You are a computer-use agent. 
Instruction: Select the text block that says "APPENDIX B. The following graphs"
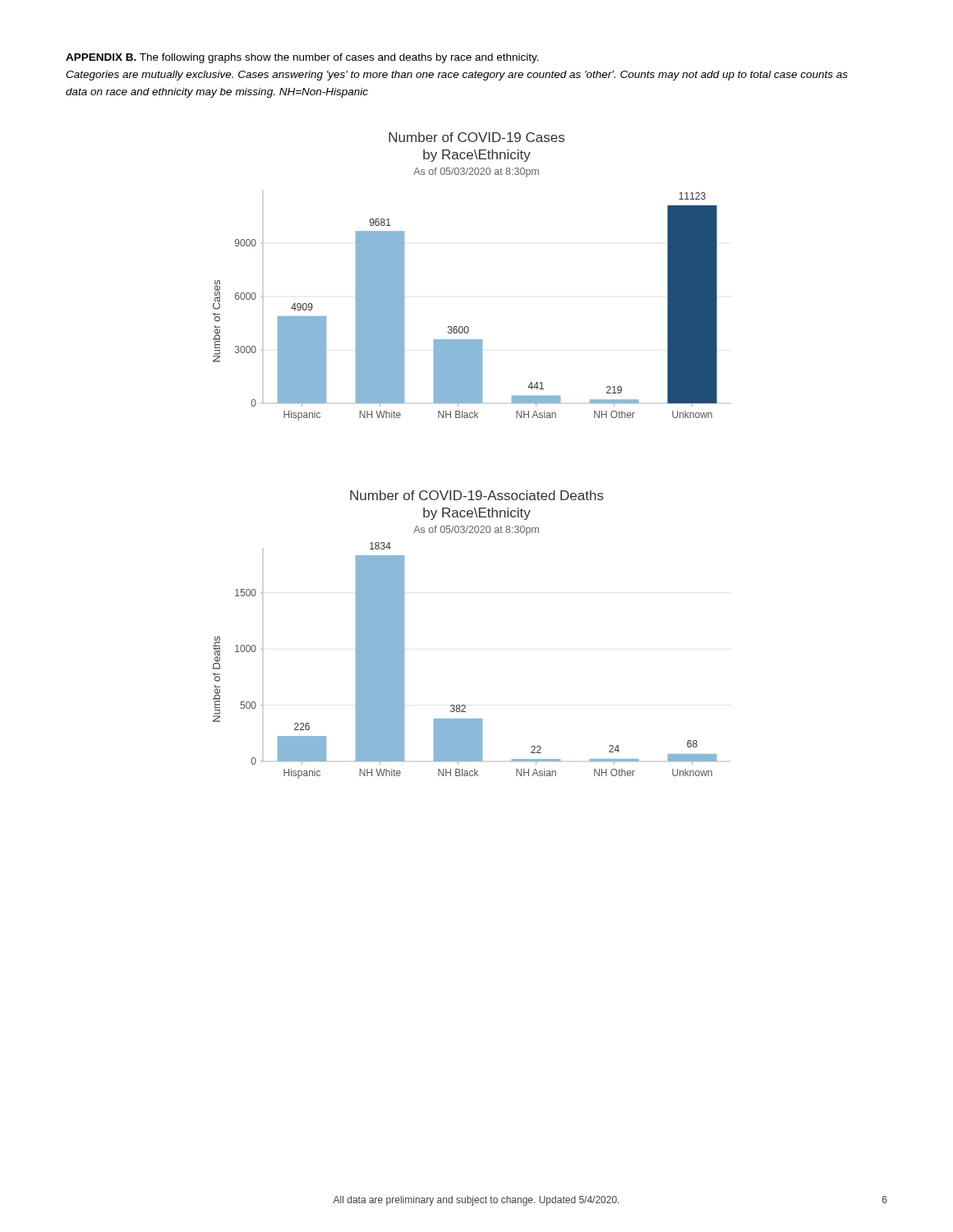[x=457, y=74]
